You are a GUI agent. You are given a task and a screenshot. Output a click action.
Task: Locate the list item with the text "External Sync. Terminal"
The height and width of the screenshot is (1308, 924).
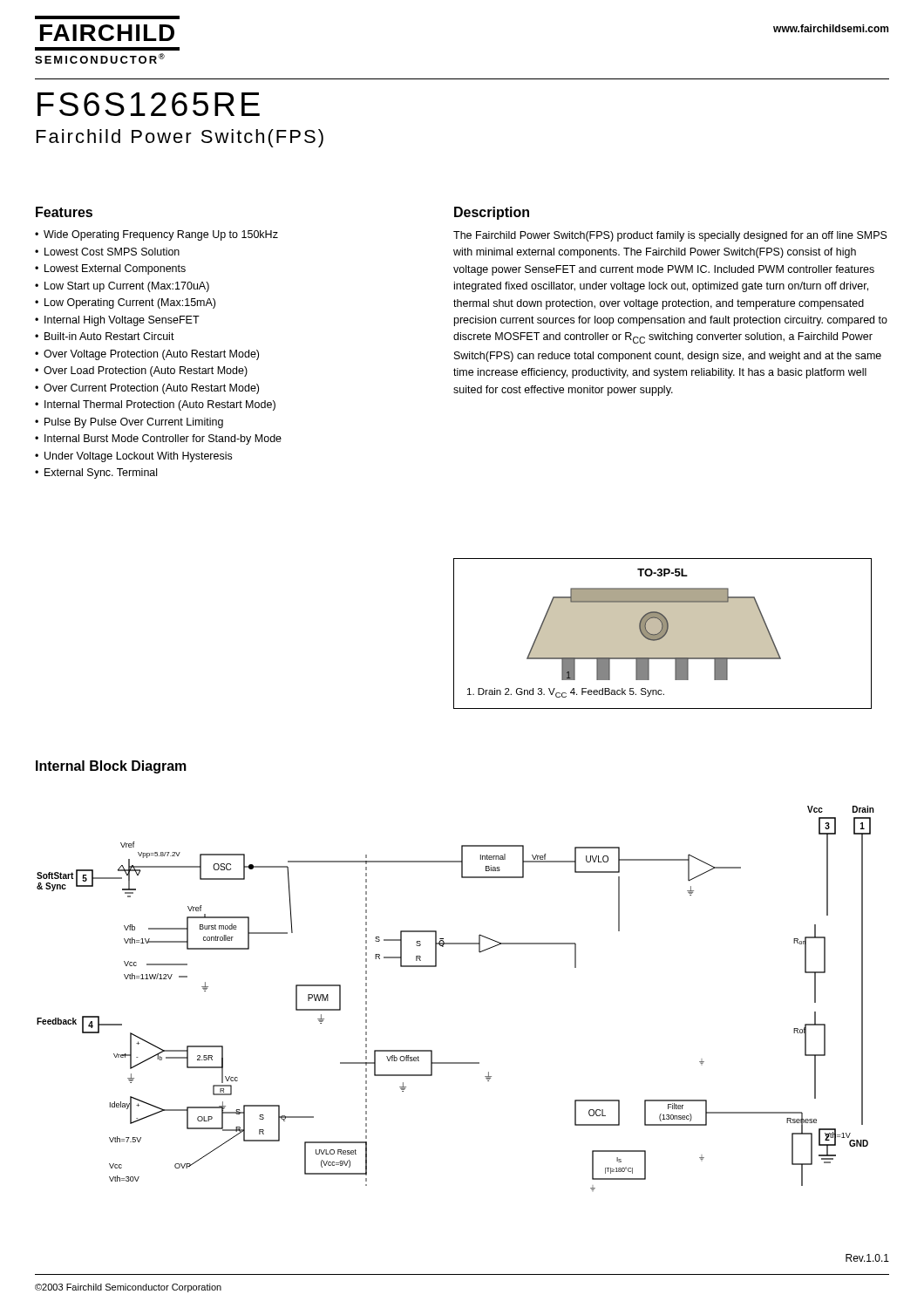[x=101, y=473]
